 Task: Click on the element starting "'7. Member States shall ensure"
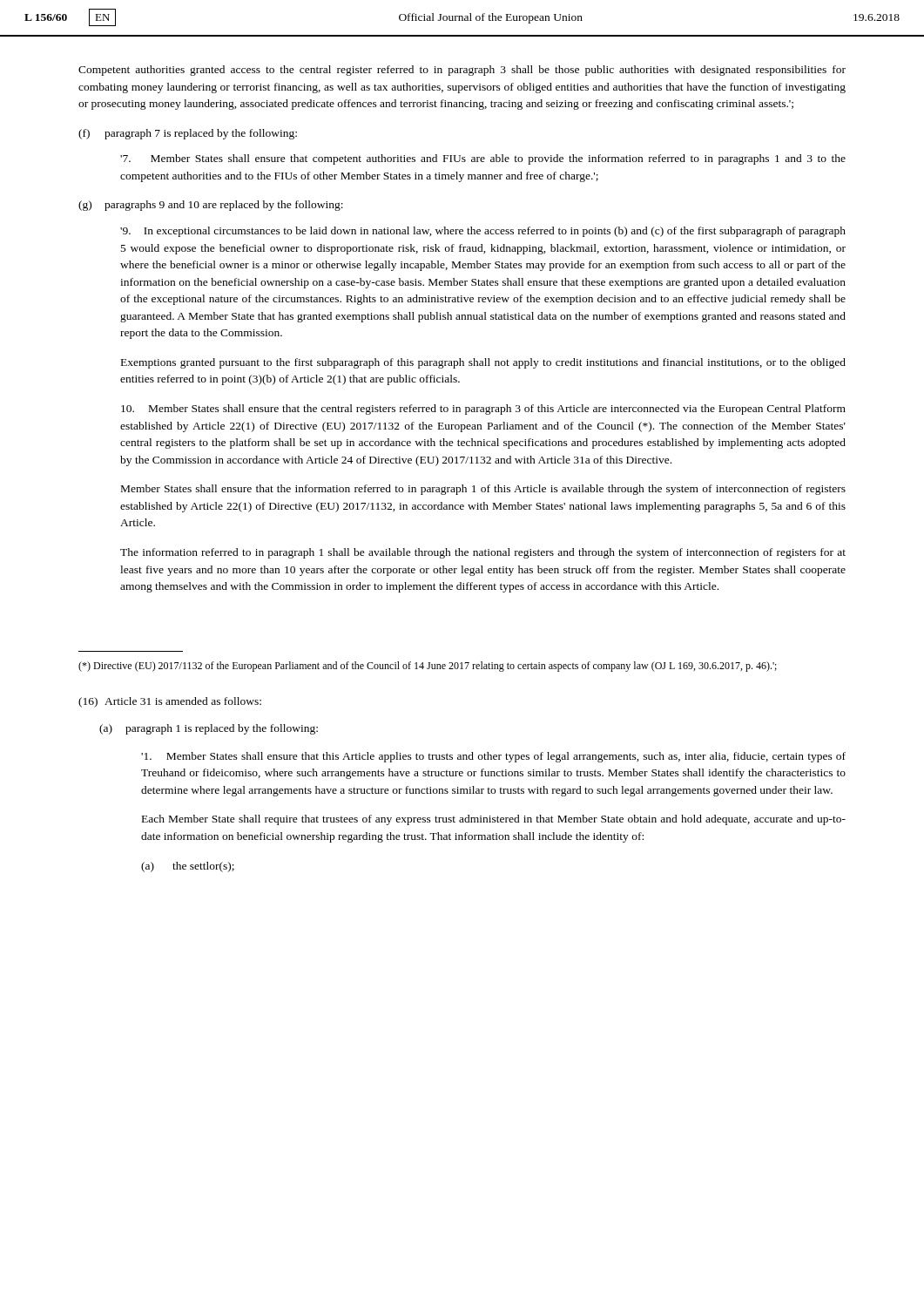tap(483, 167)
